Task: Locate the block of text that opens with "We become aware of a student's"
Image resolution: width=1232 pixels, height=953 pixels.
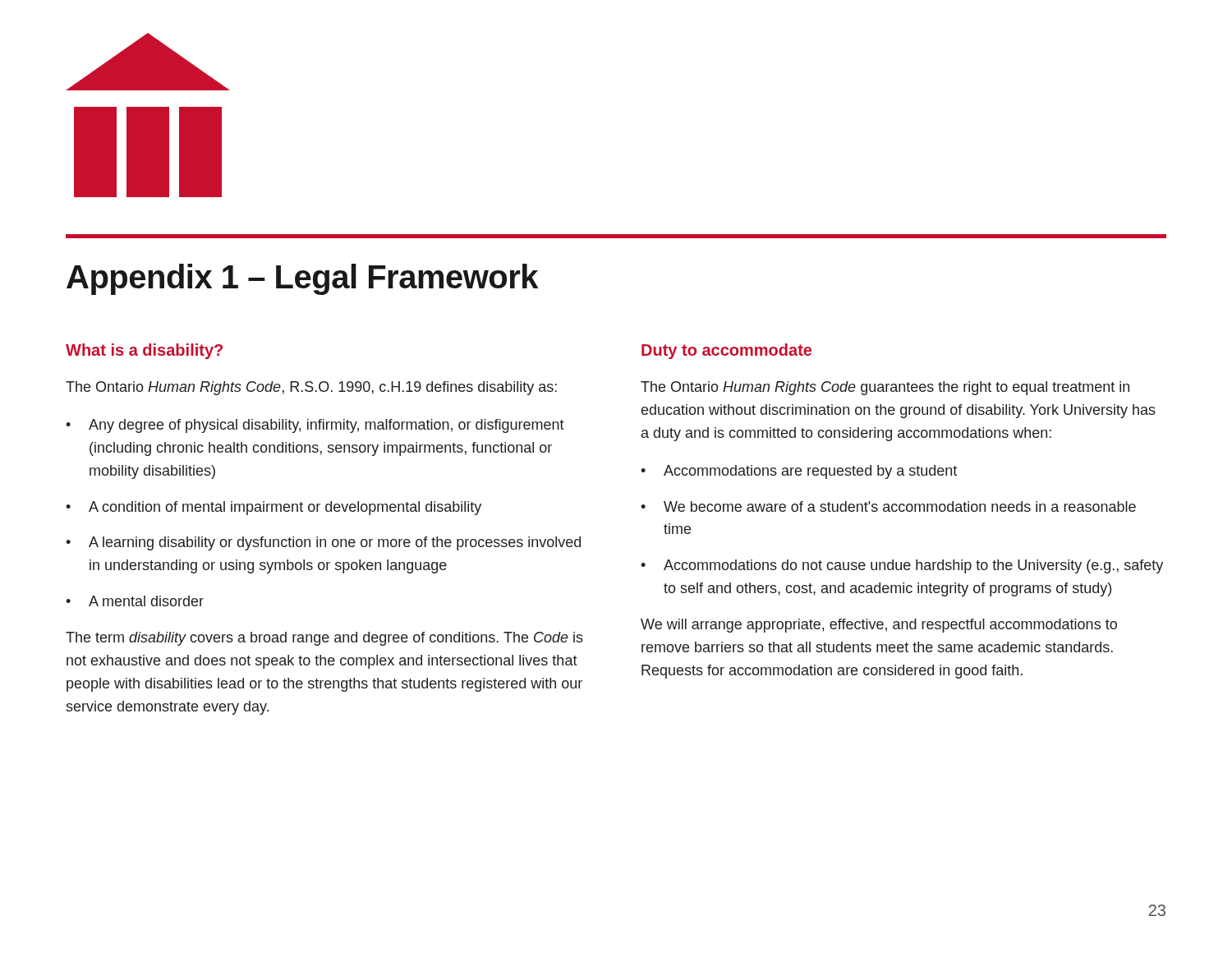Action: (x=900, y=518)
